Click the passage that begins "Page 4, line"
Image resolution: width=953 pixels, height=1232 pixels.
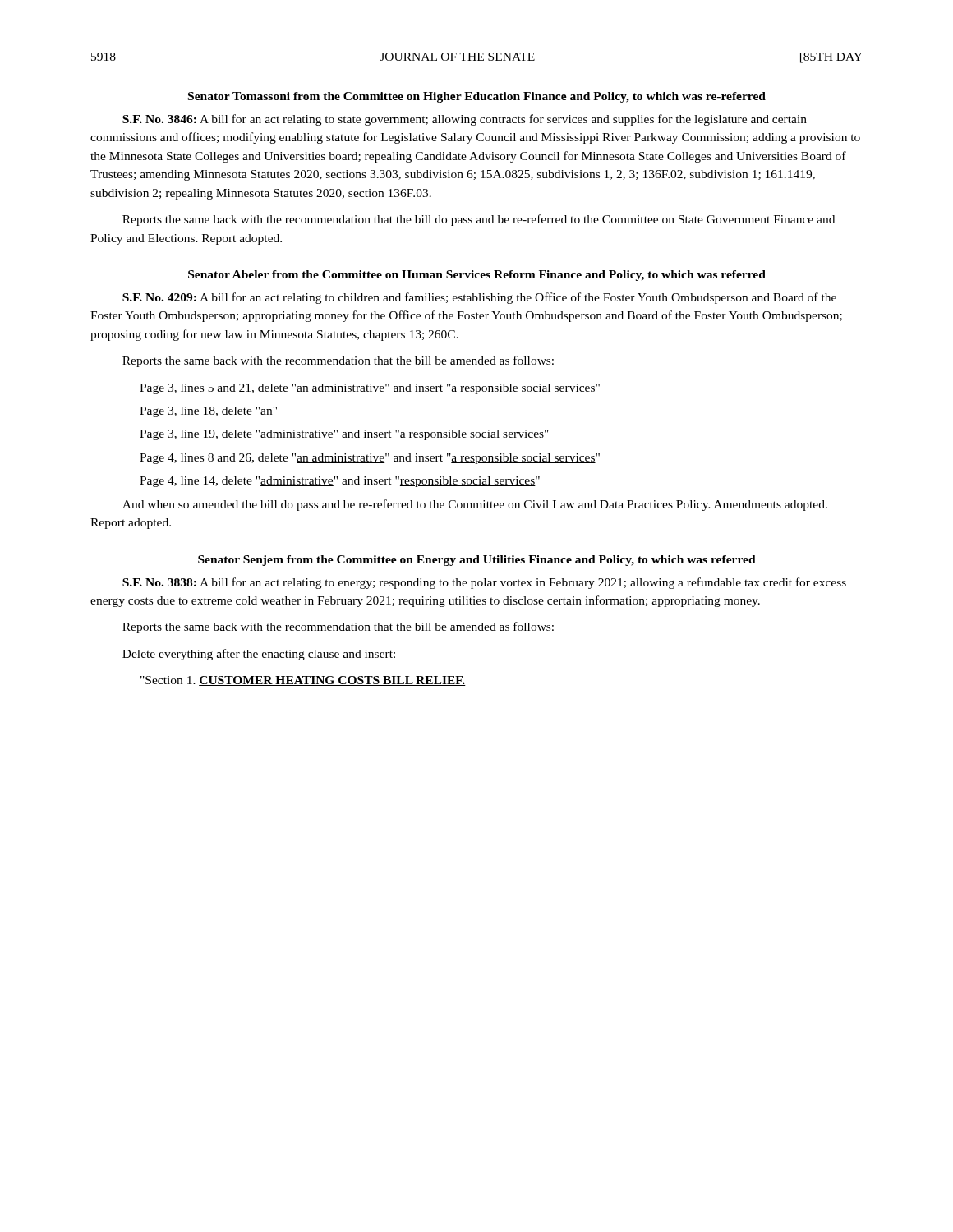coord(340,480)
